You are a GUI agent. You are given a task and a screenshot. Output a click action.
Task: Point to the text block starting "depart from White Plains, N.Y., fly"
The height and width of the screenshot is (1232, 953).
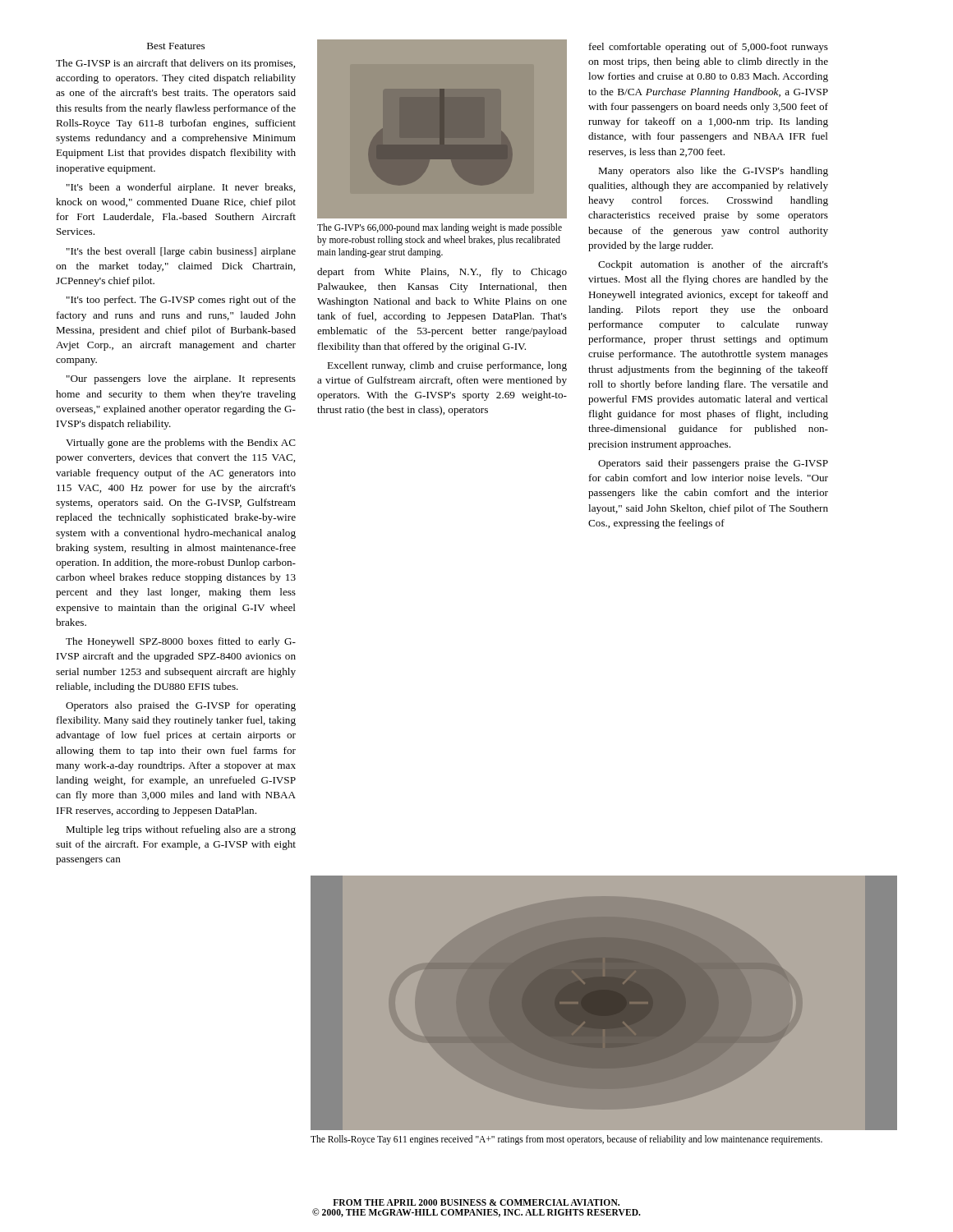coord(442,341)
